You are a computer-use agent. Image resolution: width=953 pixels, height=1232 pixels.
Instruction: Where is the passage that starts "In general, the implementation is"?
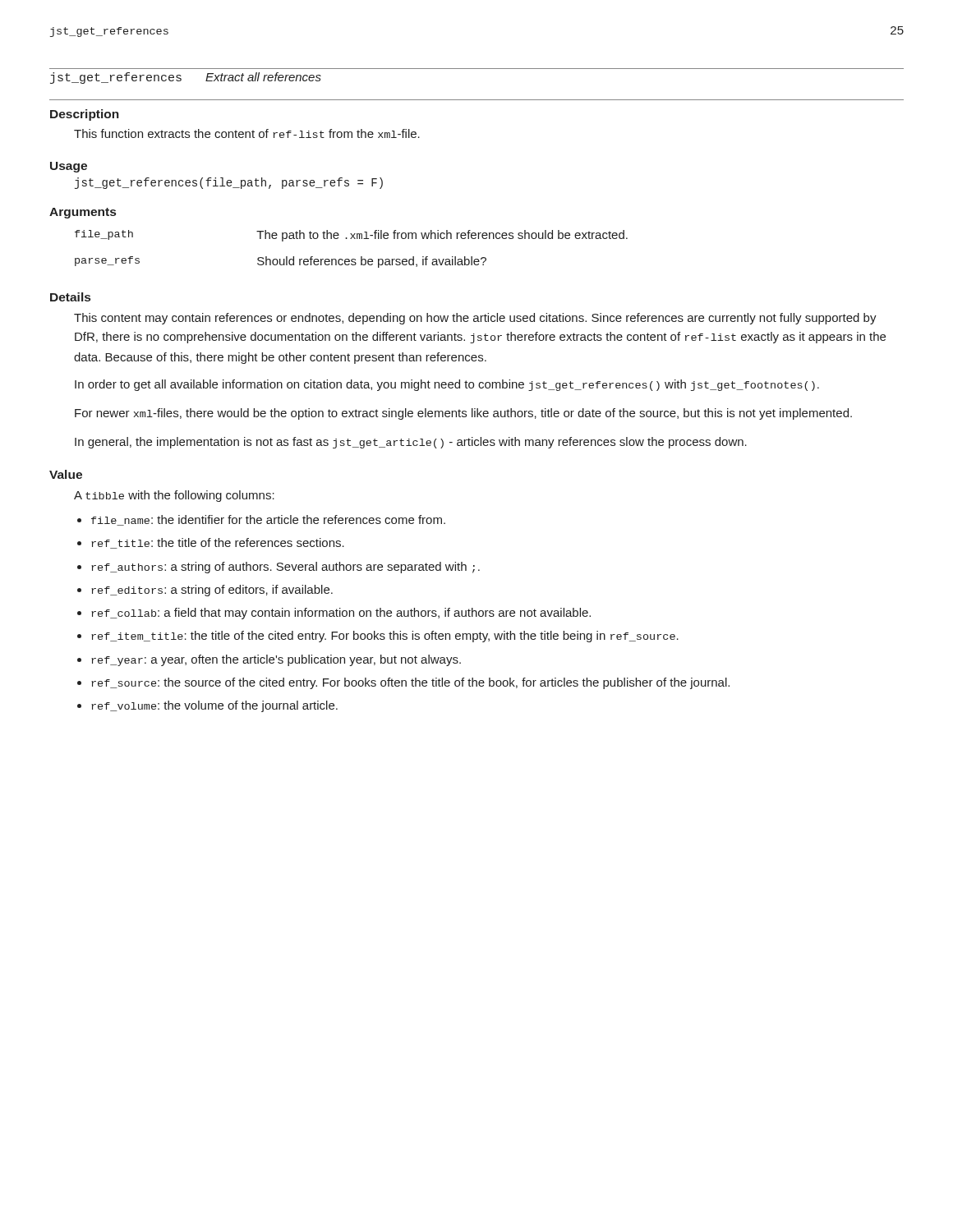[411, 442]
